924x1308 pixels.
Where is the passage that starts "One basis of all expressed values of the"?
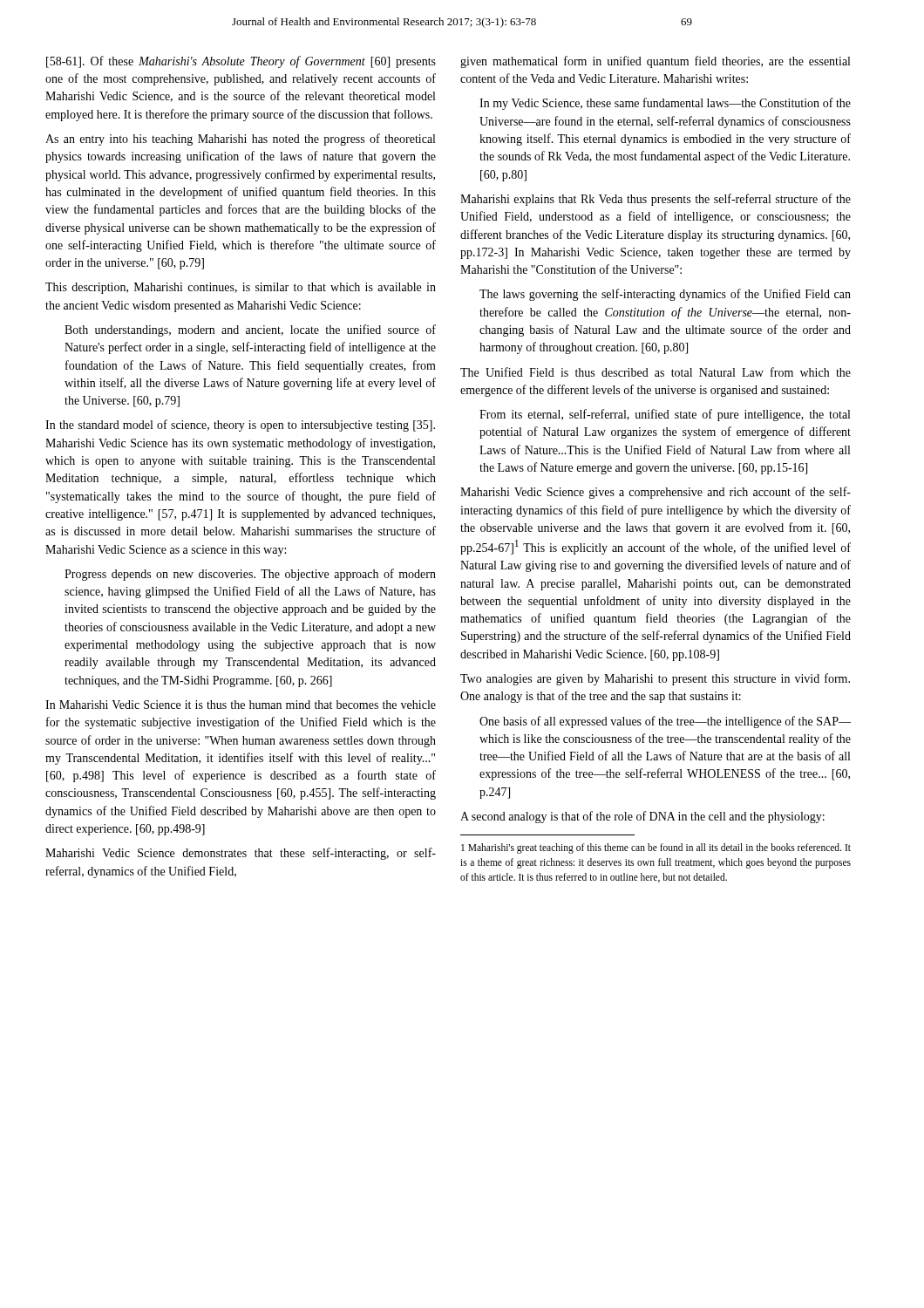665,757
